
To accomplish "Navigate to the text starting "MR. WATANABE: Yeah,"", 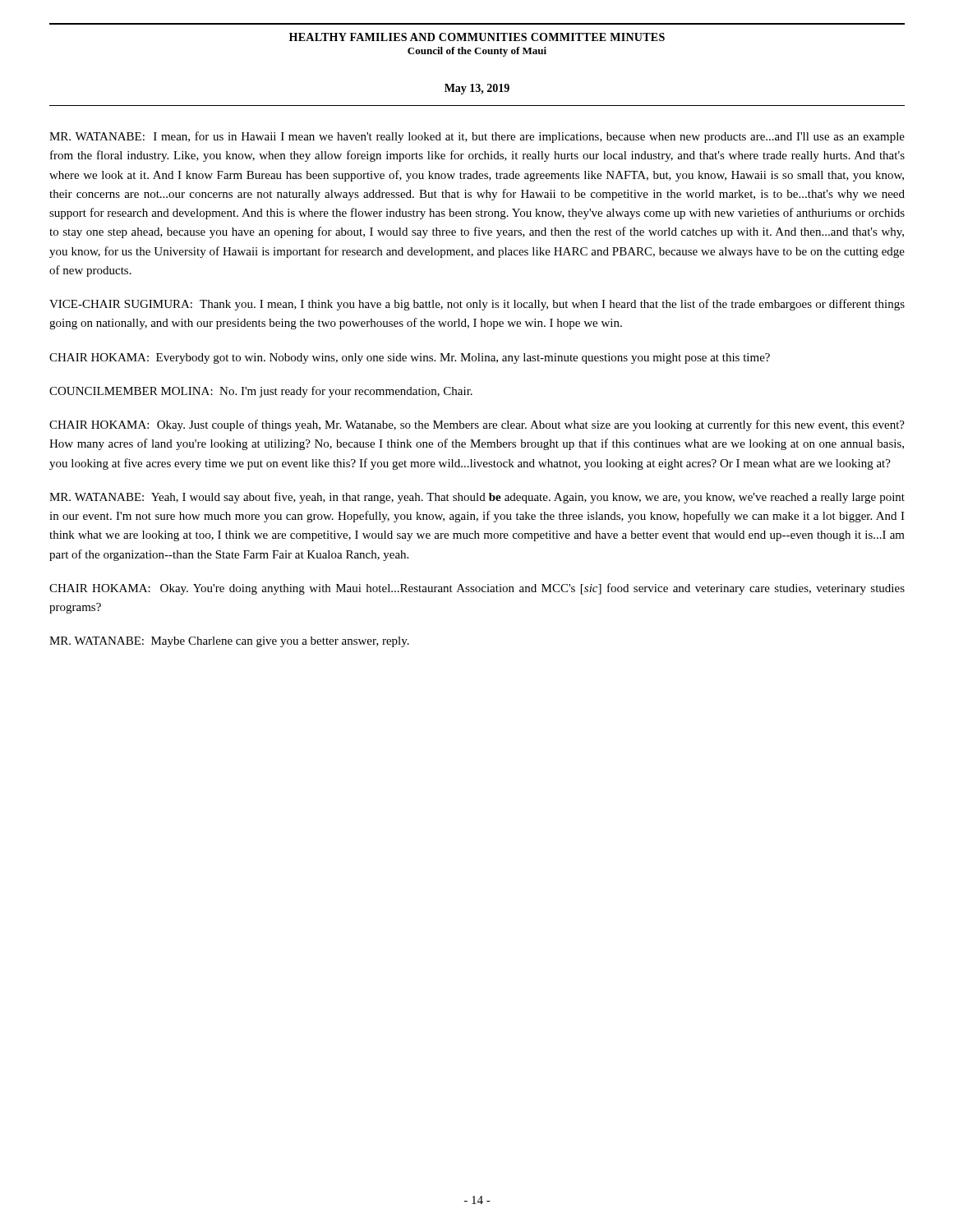I will click(x=477, y=526).
